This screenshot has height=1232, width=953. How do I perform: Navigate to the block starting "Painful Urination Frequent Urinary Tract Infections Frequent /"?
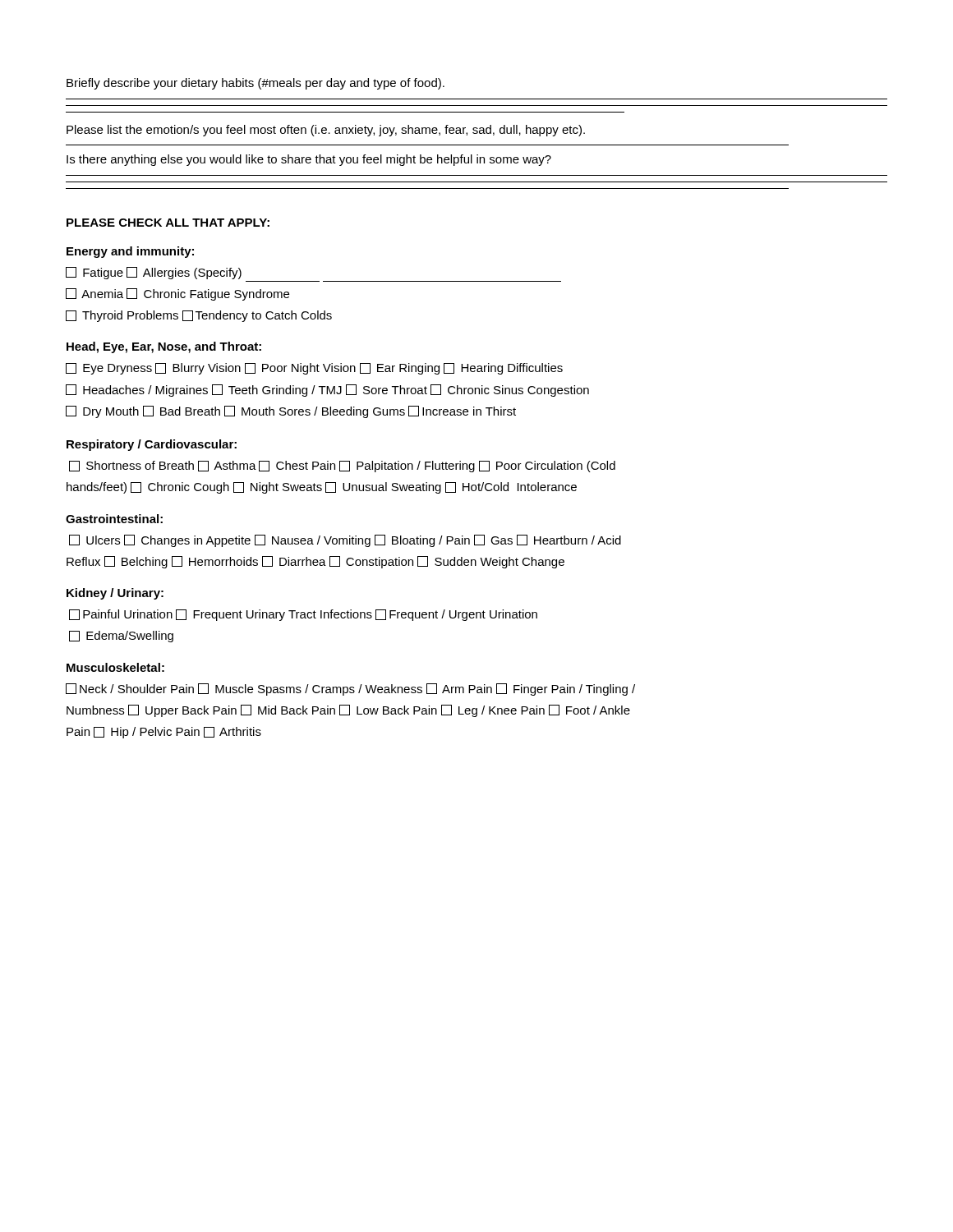(302, 614)
